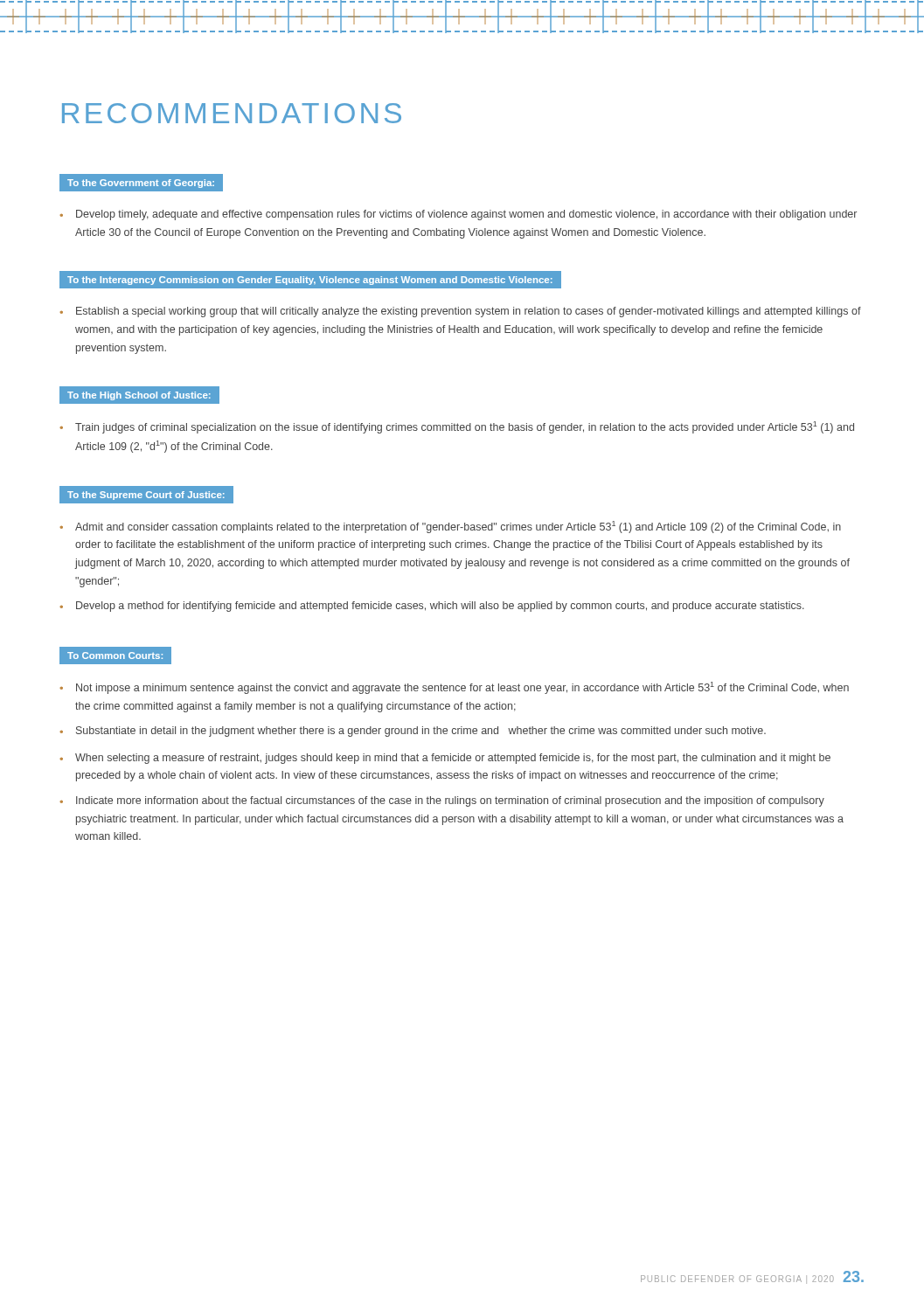Find the section header with the text "To the Supreme Court"
This screenshot has height=1311, width=924.
pos(146,494)
